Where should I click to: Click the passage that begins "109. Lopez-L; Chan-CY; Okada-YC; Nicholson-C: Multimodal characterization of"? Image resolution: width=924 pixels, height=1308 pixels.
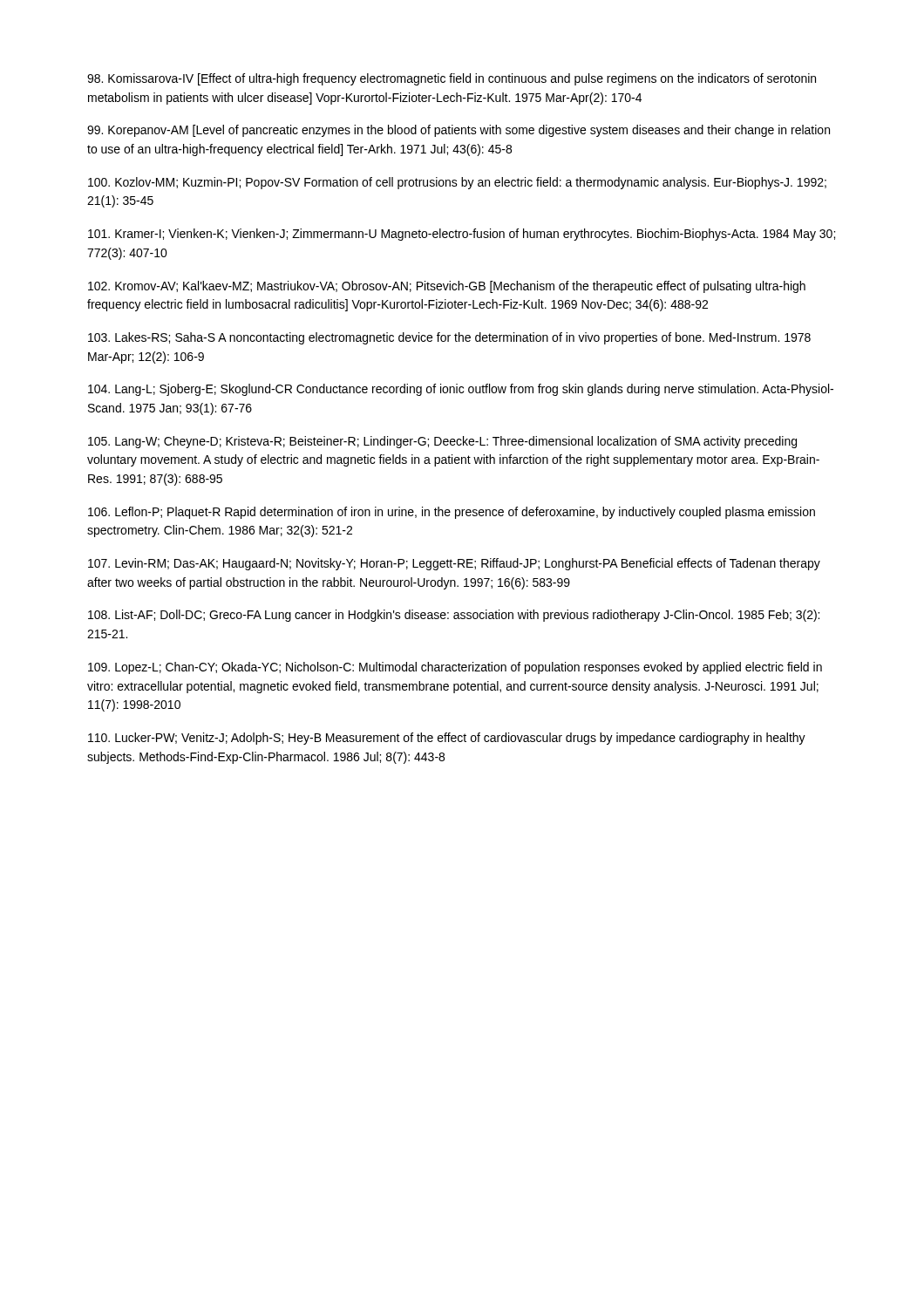(x=455, y=686)
